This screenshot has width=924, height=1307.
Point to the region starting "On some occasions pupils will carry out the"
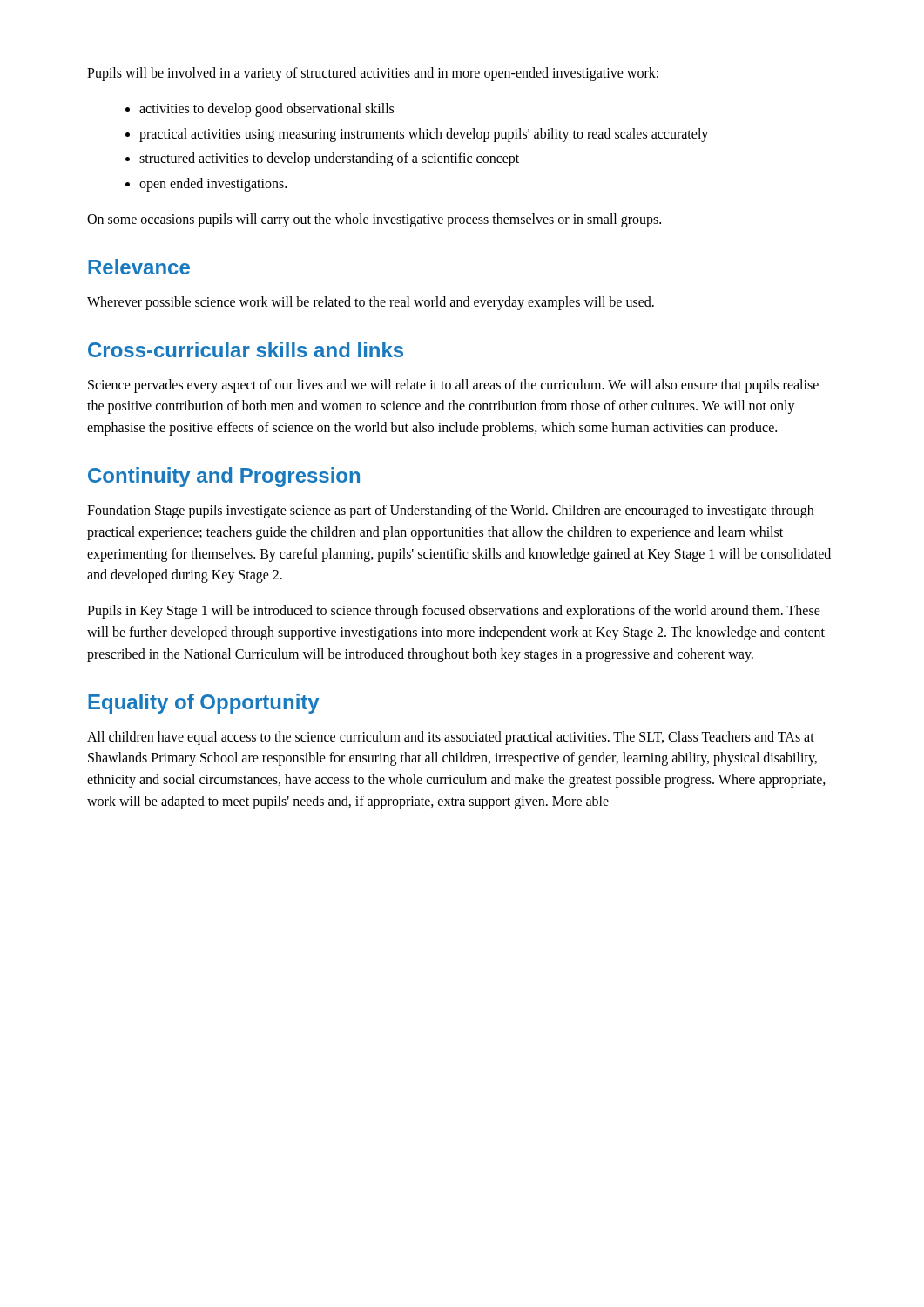tap(375, 219)
